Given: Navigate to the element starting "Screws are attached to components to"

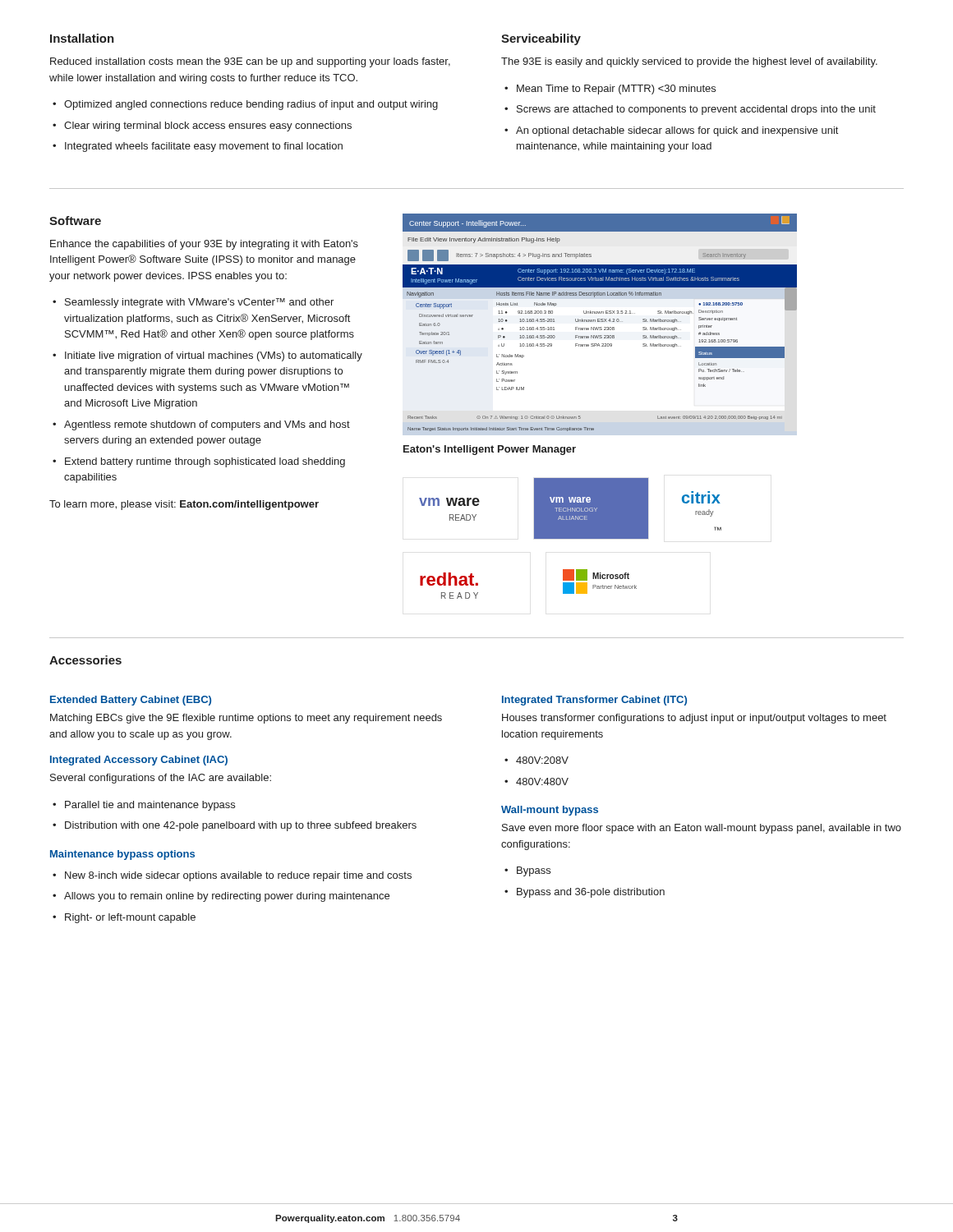Looking at the screenshot, I should click(x=696, y=109).
